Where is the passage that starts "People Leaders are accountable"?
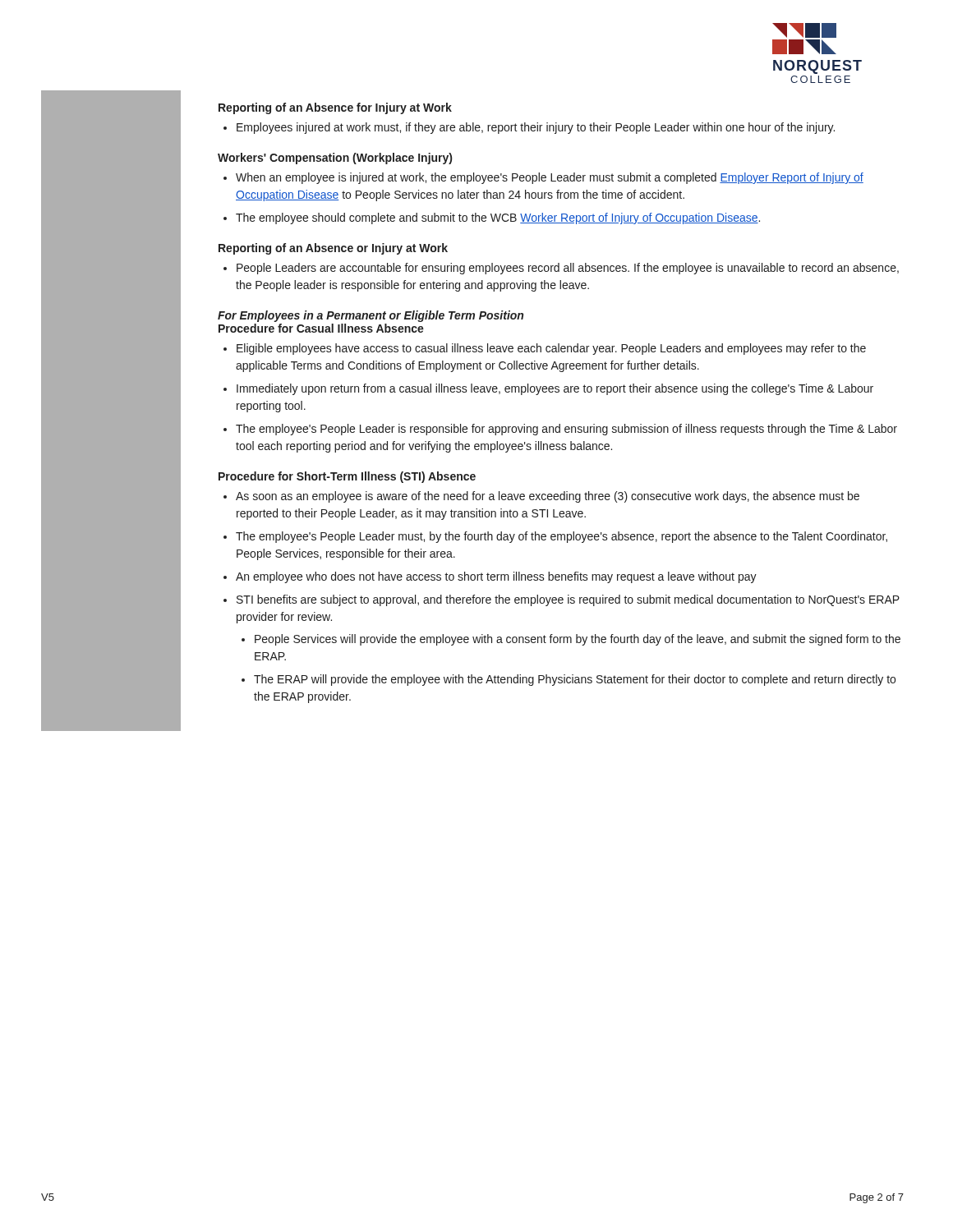The image size is (953, 1232). pyautogui.click(x=568, y=276)
